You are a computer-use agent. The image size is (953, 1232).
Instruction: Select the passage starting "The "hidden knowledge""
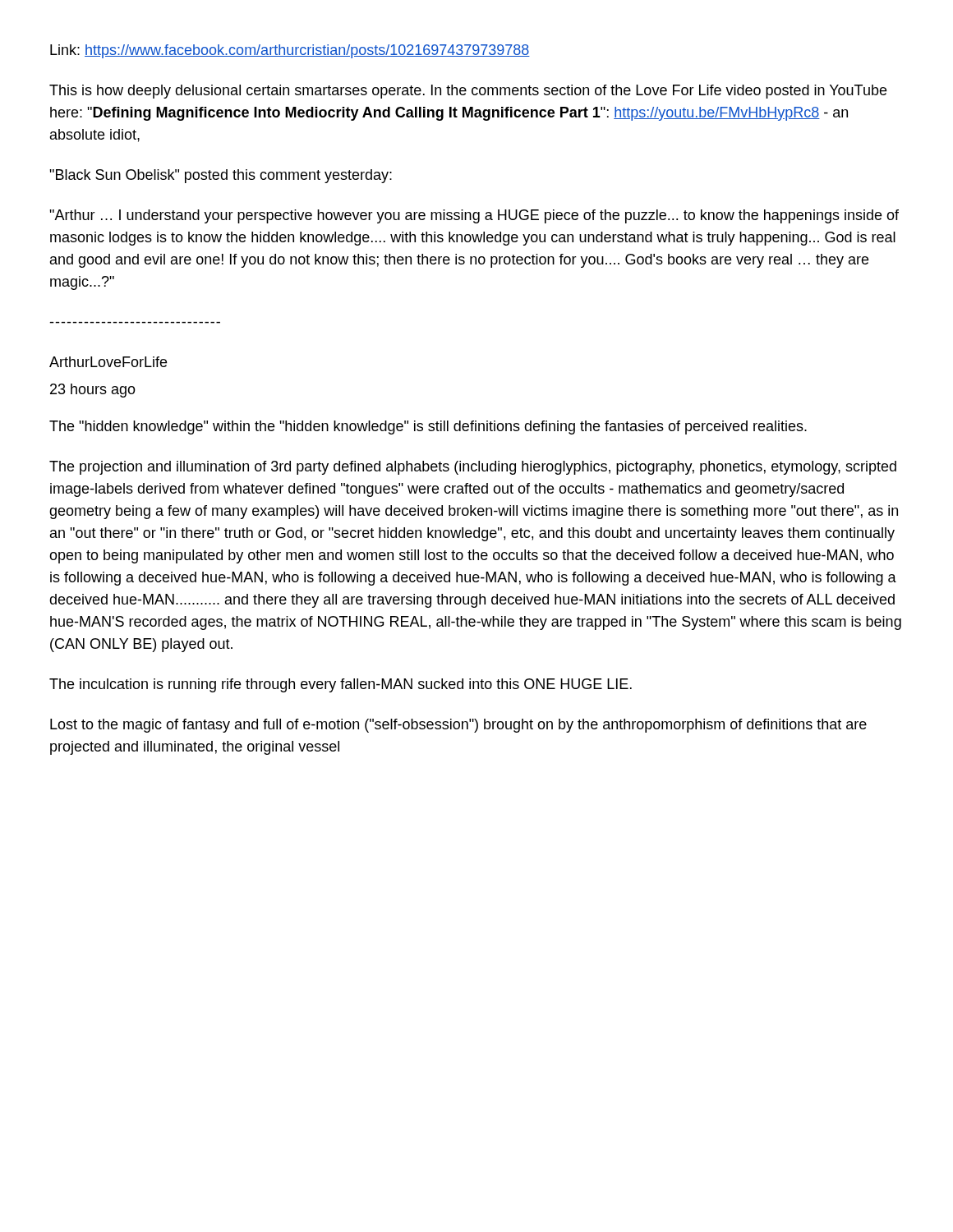click(428, 426)
